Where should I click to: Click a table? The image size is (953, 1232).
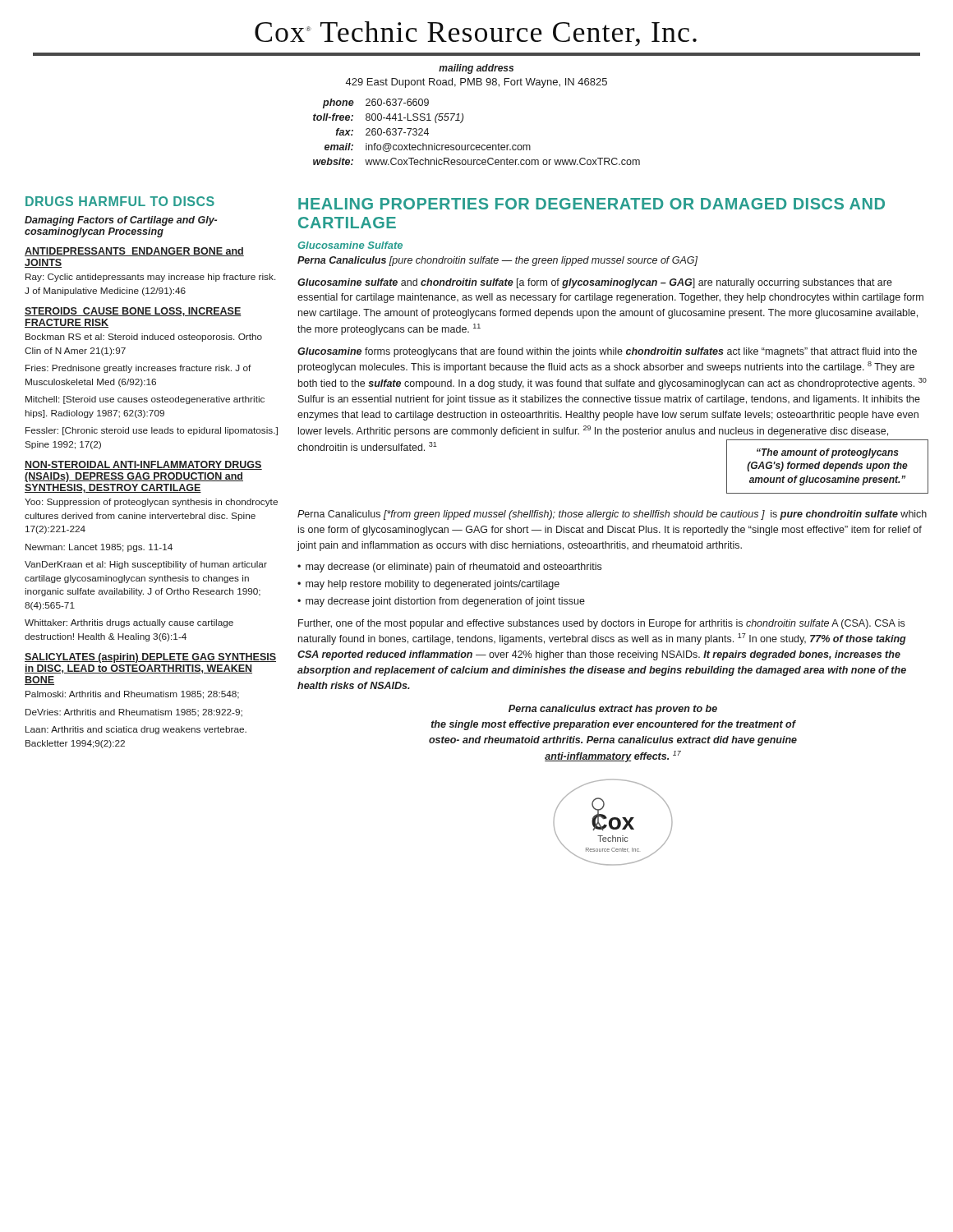pos(476,132)
